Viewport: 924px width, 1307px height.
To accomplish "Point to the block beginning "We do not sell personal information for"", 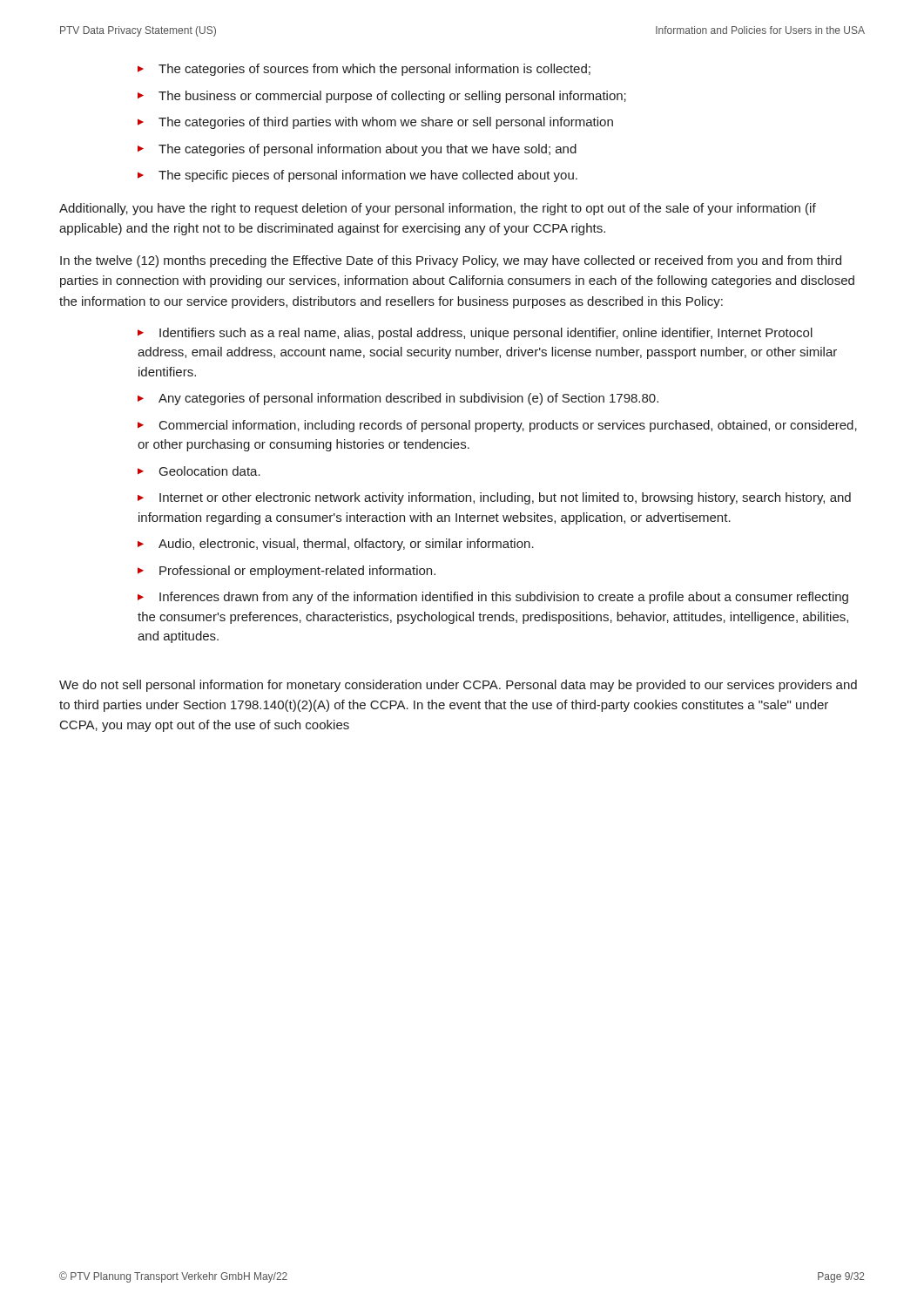I will coord(458,704).
